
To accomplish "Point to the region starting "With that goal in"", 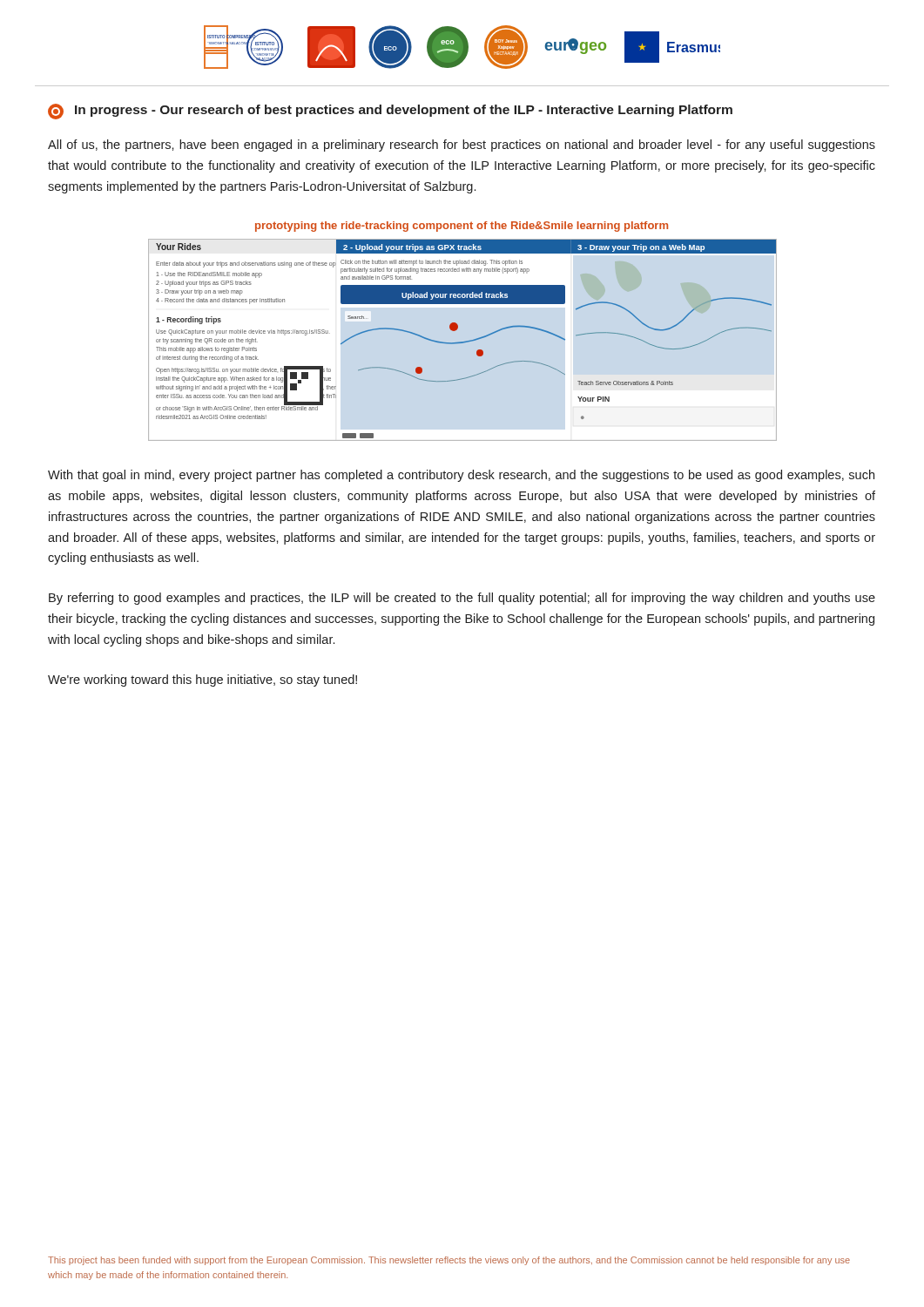I will point(462,516).
